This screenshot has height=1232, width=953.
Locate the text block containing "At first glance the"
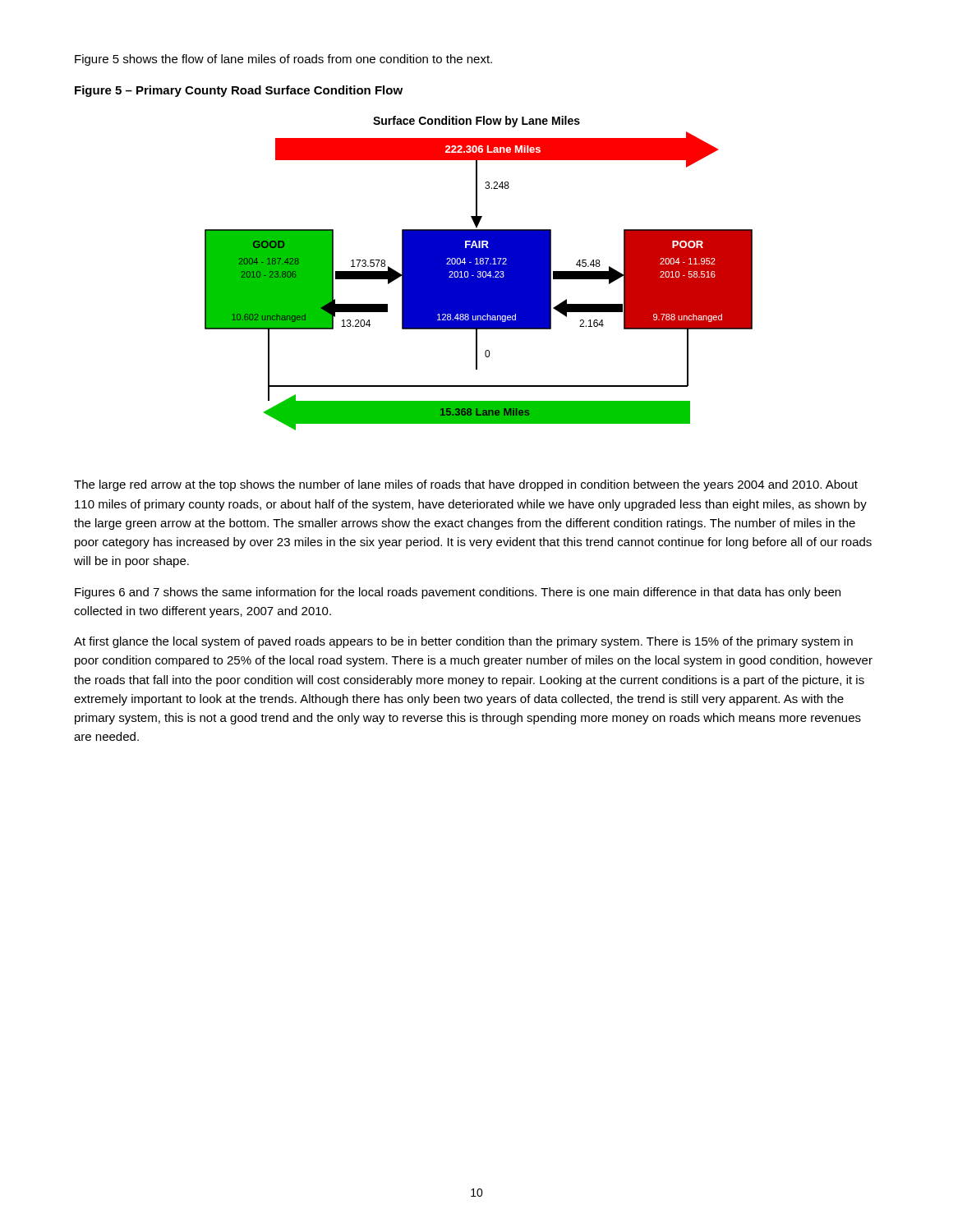473,689
